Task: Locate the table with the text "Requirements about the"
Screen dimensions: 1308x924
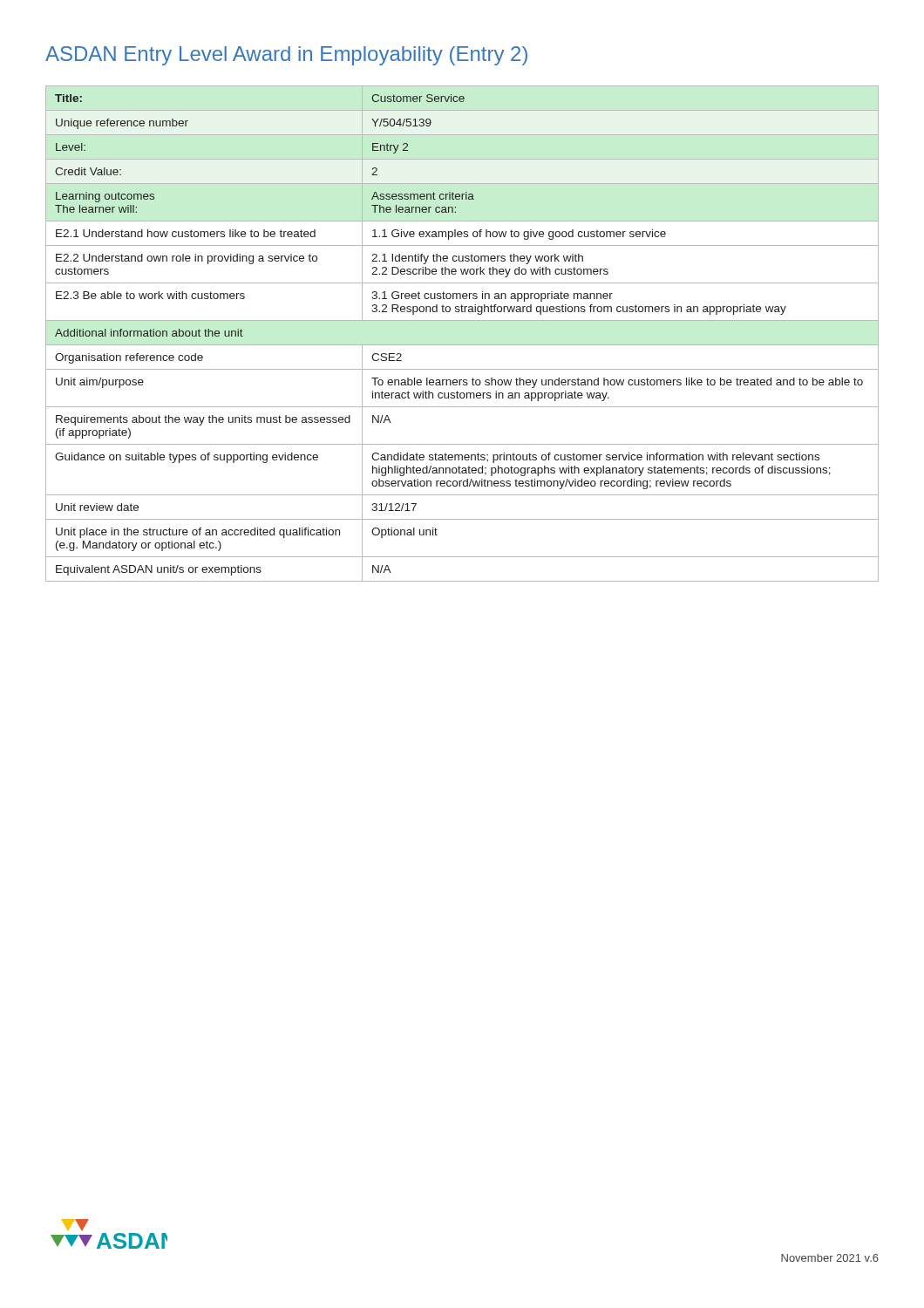Action: tap(462, 334)
